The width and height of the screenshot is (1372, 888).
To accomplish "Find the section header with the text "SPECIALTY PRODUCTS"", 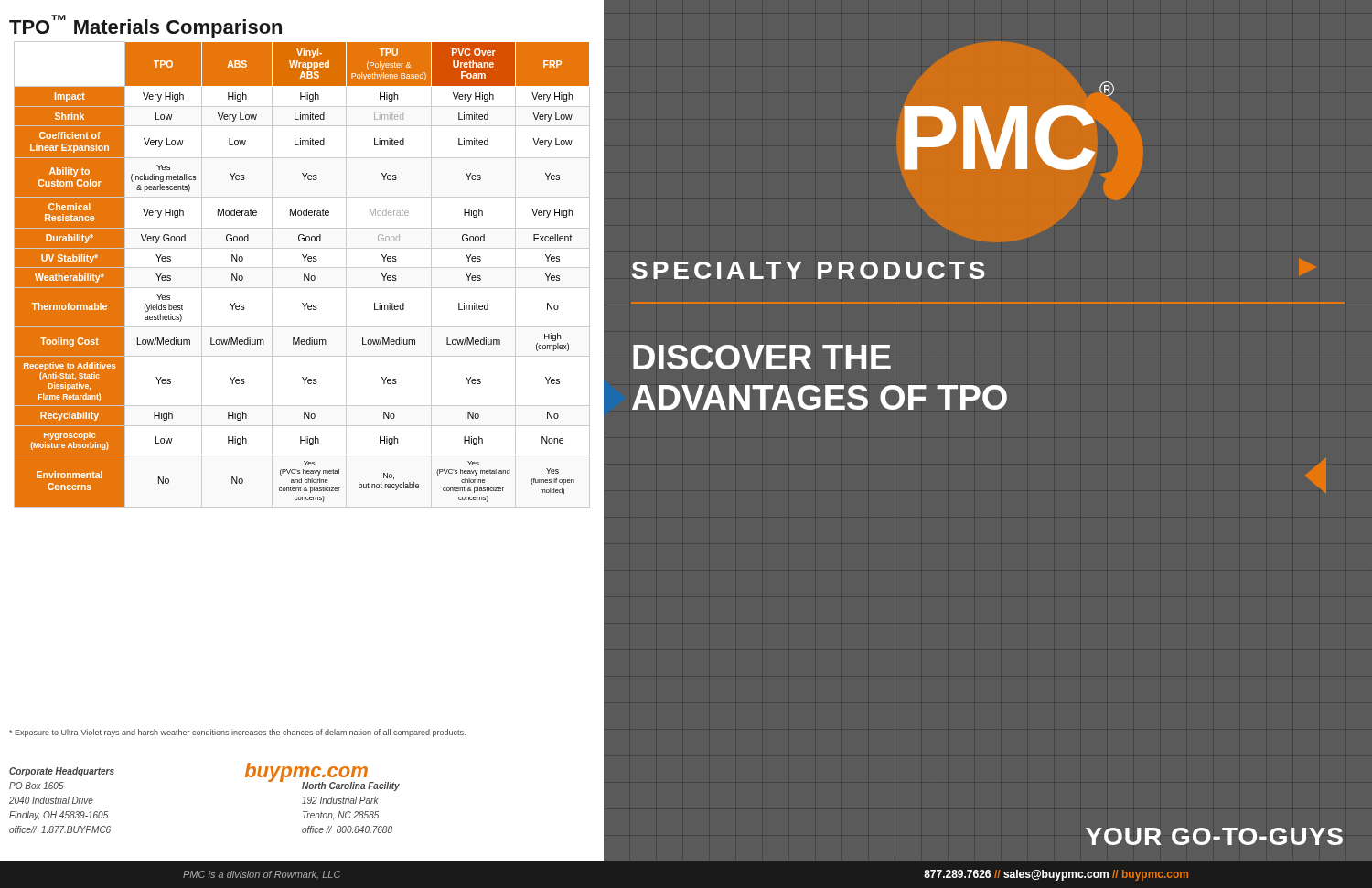I will pos(992,271).
